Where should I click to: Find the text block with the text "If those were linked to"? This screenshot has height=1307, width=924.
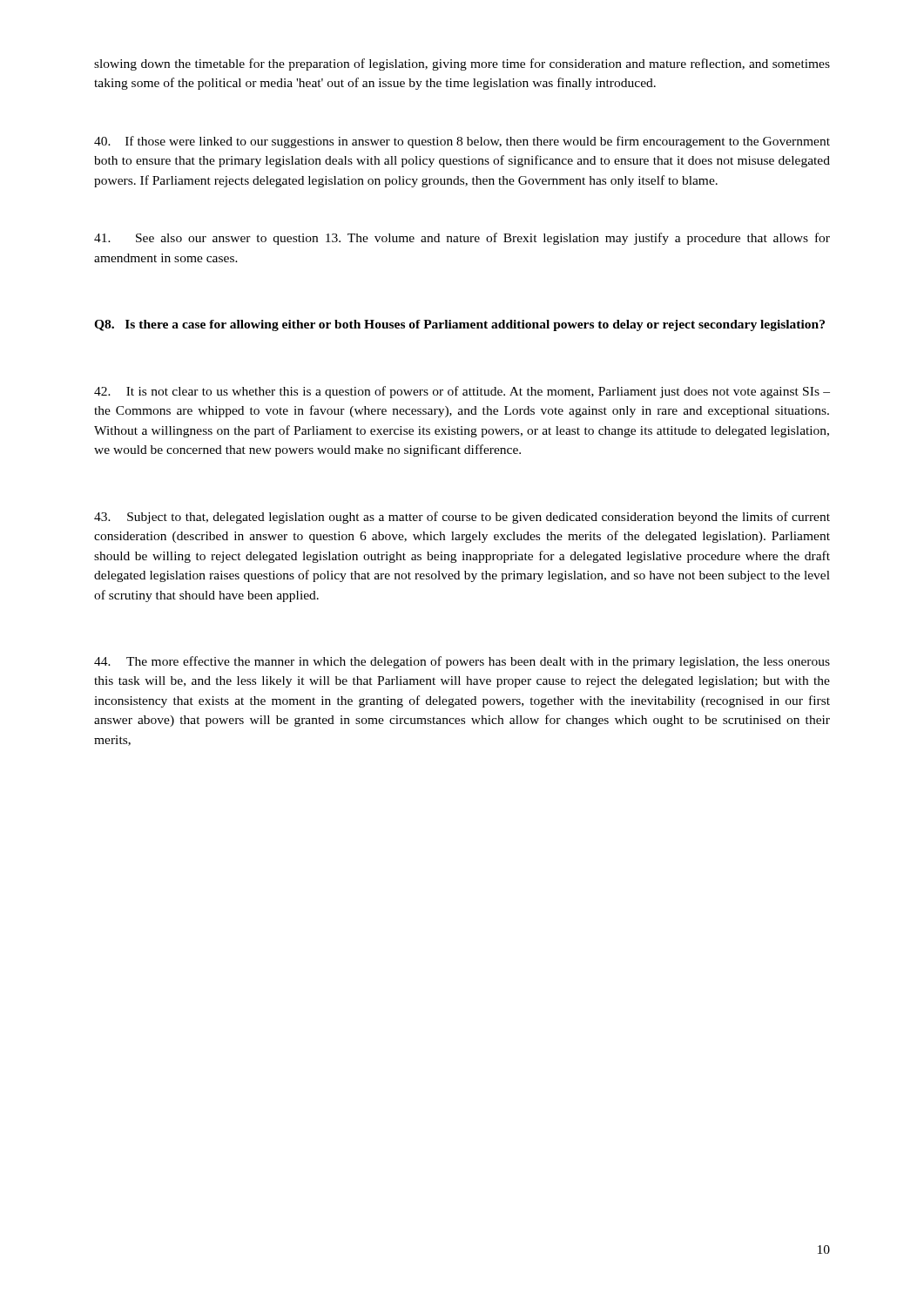[x=462, y=161]
